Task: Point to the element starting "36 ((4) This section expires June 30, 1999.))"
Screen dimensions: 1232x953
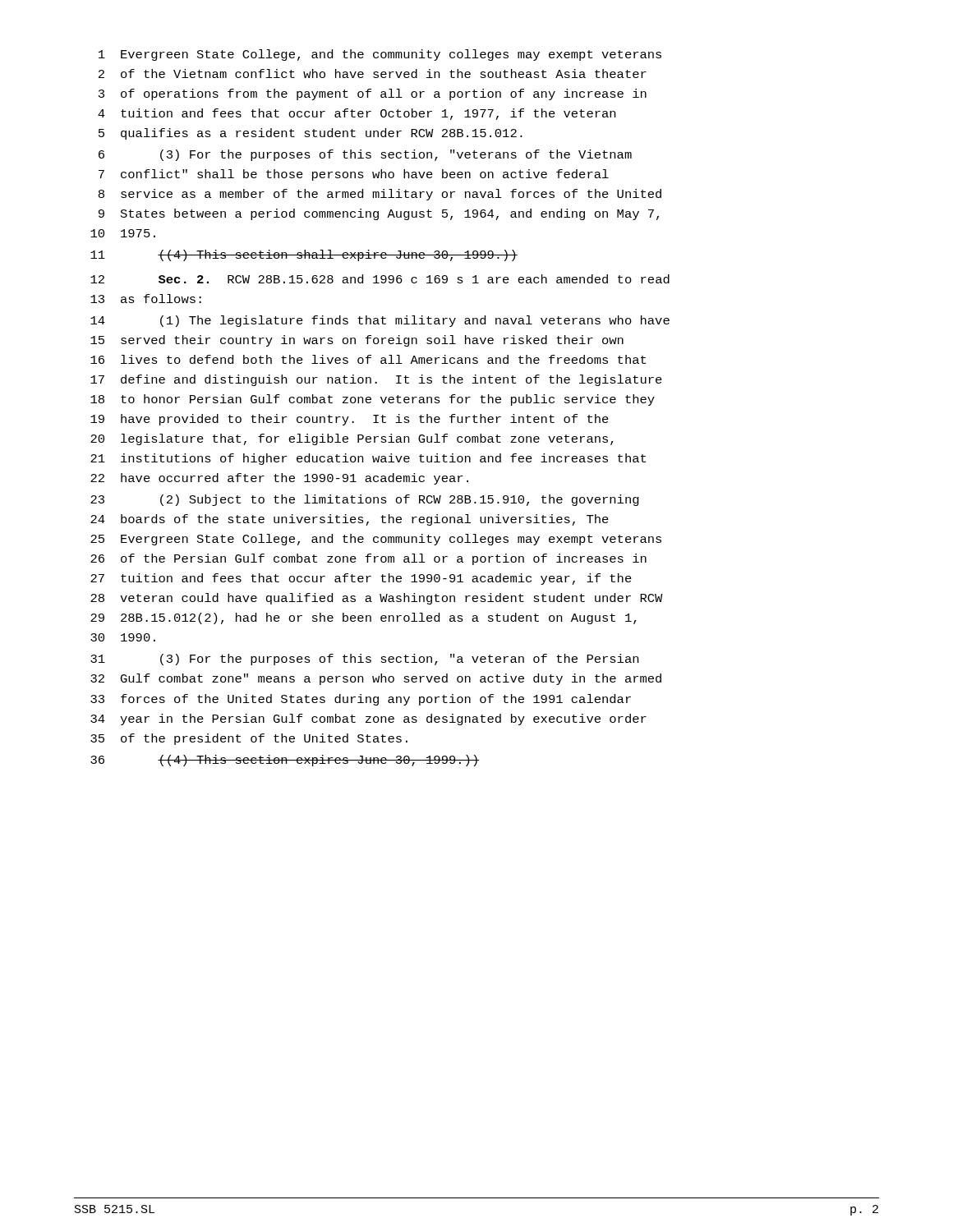Action: 476,760
